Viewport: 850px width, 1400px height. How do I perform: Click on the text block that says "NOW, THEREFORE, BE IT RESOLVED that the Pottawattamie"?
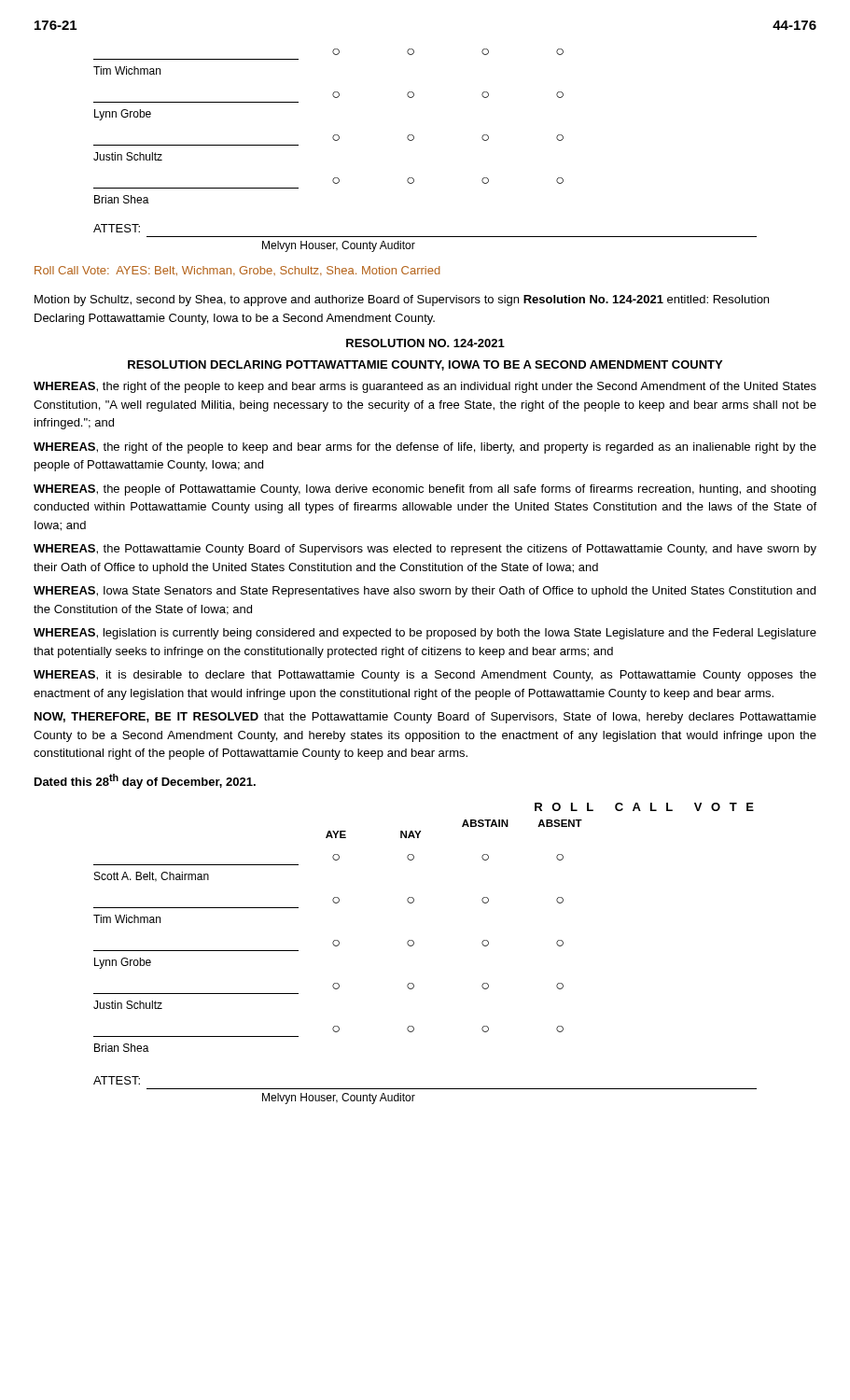(x=425, y=735)
